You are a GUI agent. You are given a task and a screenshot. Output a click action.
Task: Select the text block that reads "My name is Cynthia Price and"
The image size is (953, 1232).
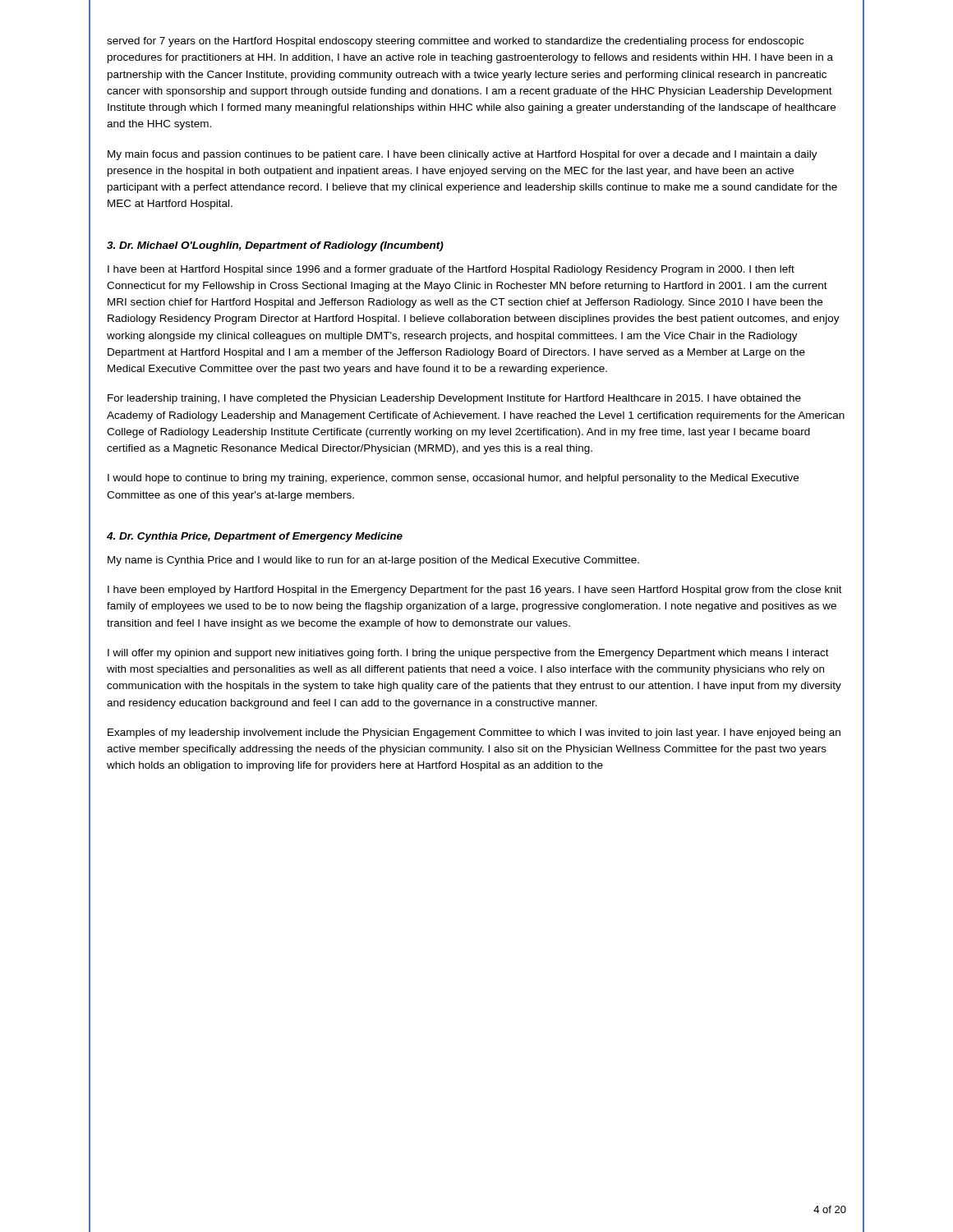coord(373,560)
